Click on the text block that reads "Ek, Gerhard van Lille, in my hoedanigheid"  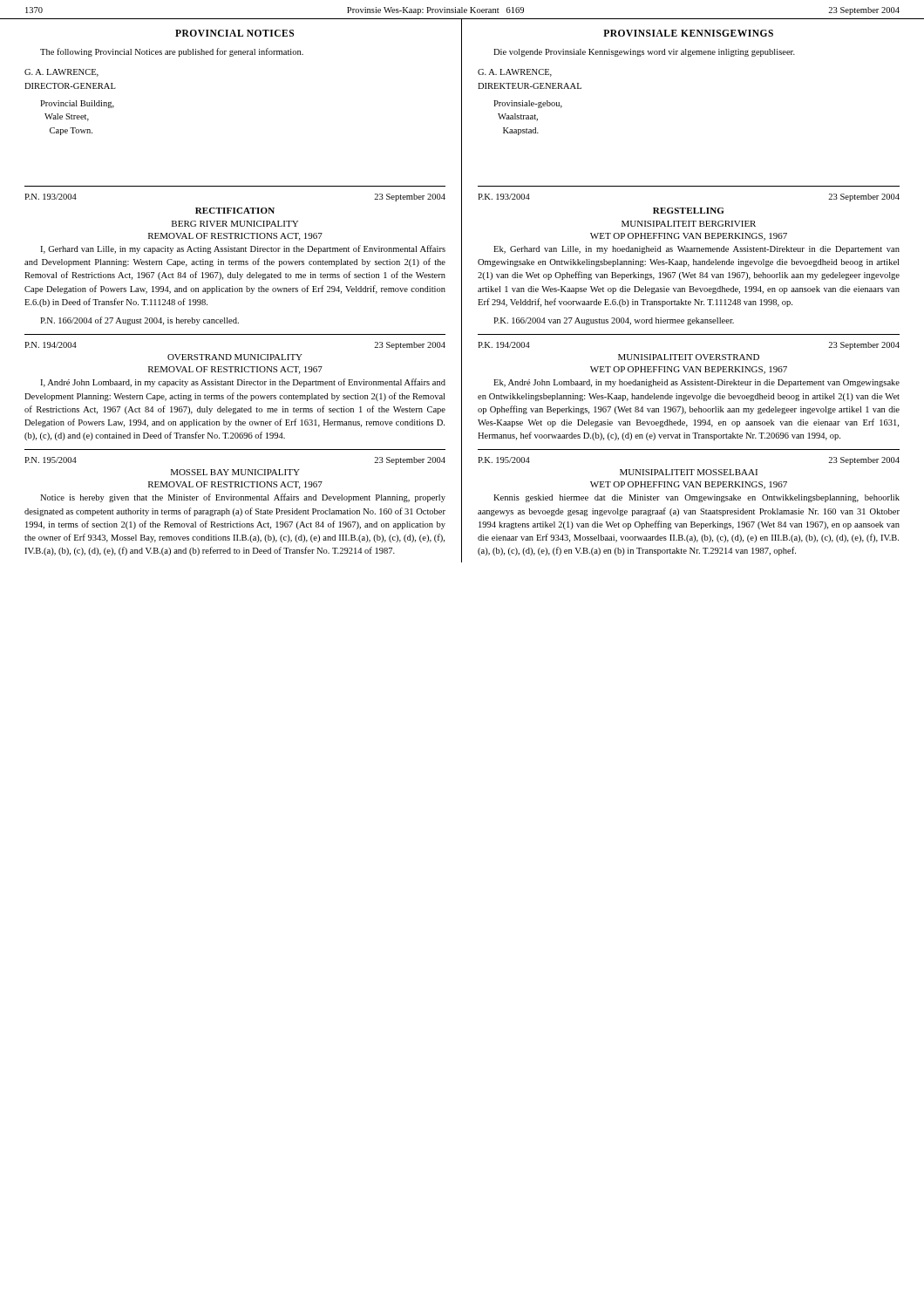pyautogui.click(x=689, y=275)
